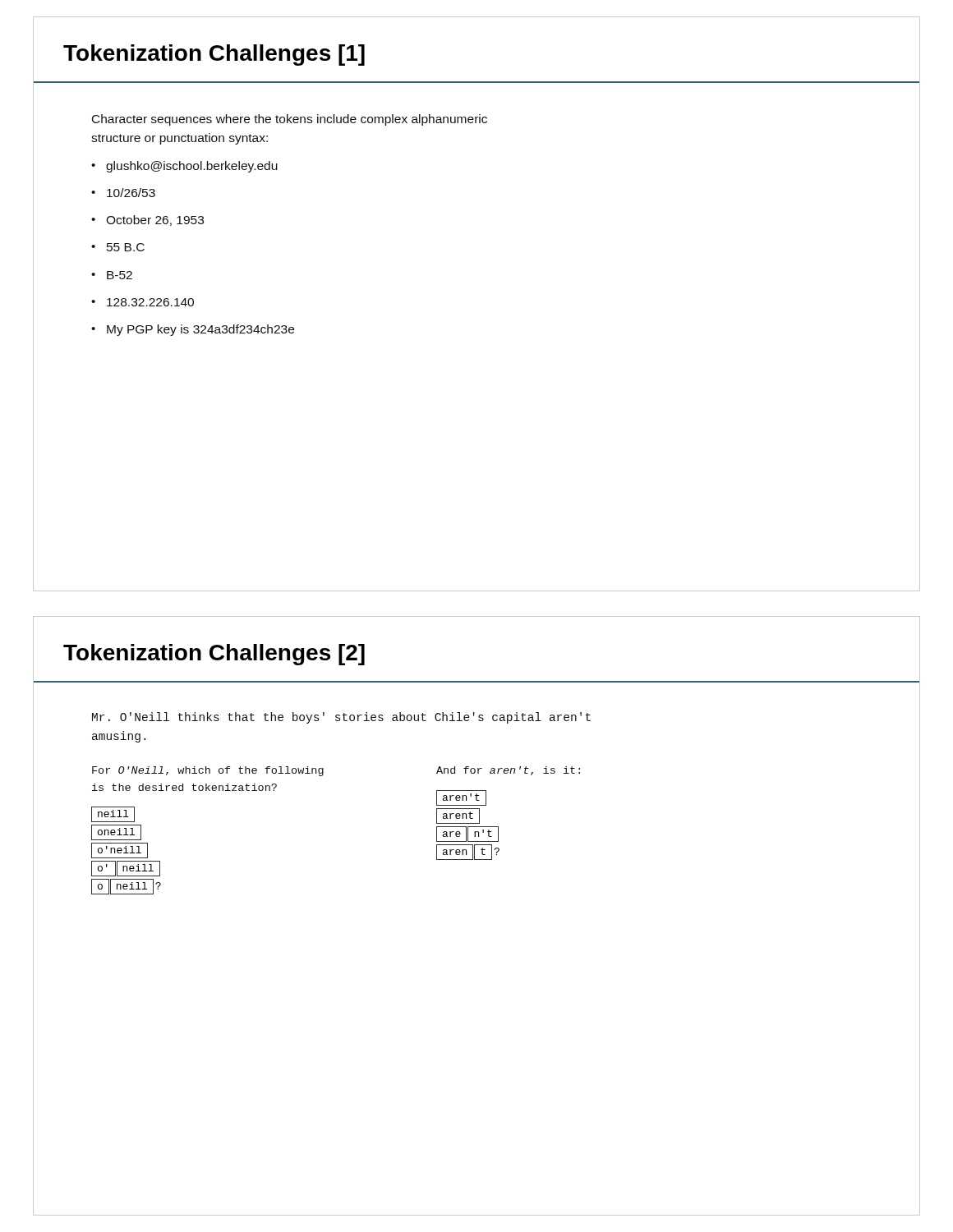This screenshot has width=953, height=1232.
Task: Click where it says "My PGP key is 324a3df234ch23e"
Action: point(200,329)
